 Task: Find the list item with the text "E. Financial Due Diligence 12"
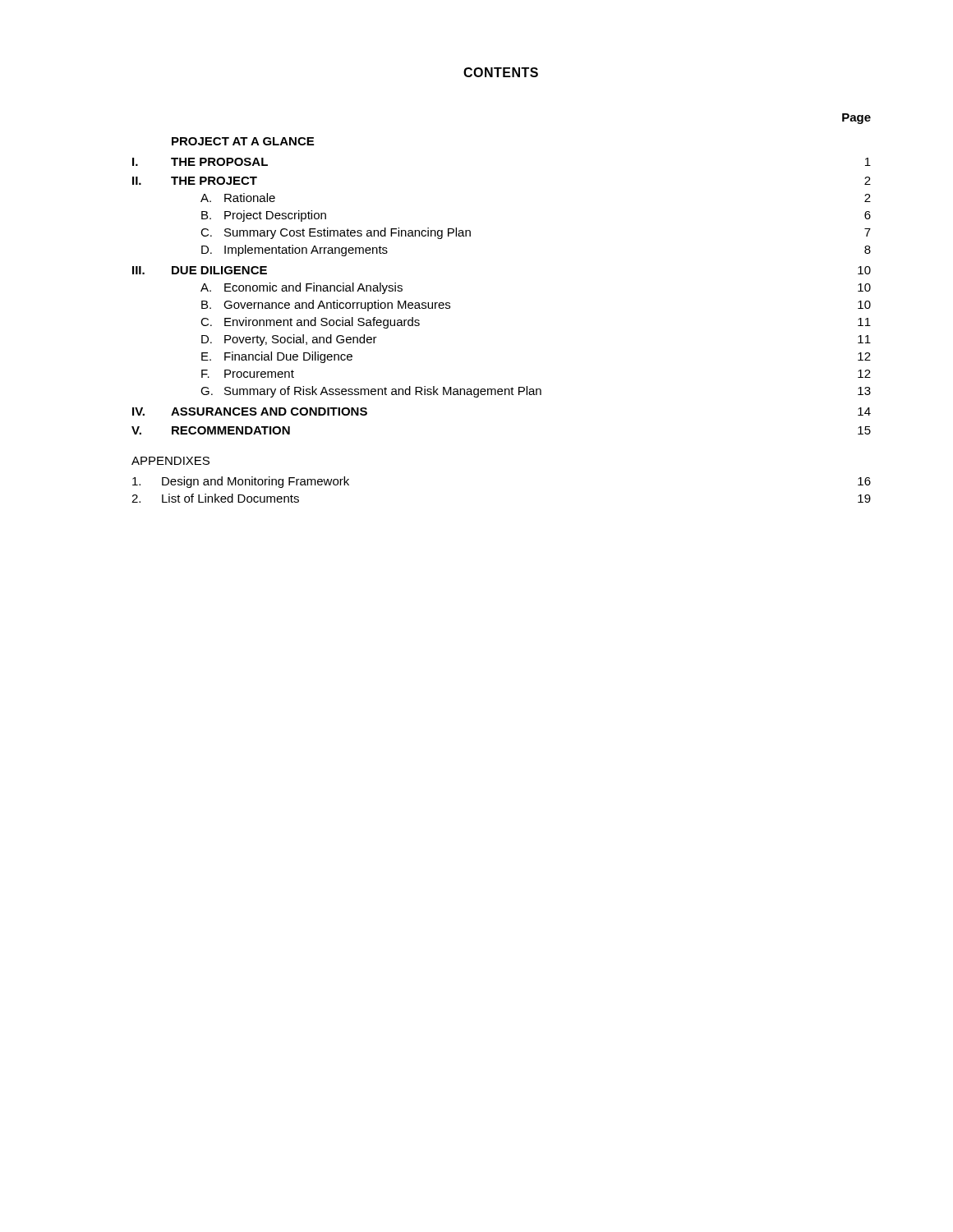tap(287, 357)
